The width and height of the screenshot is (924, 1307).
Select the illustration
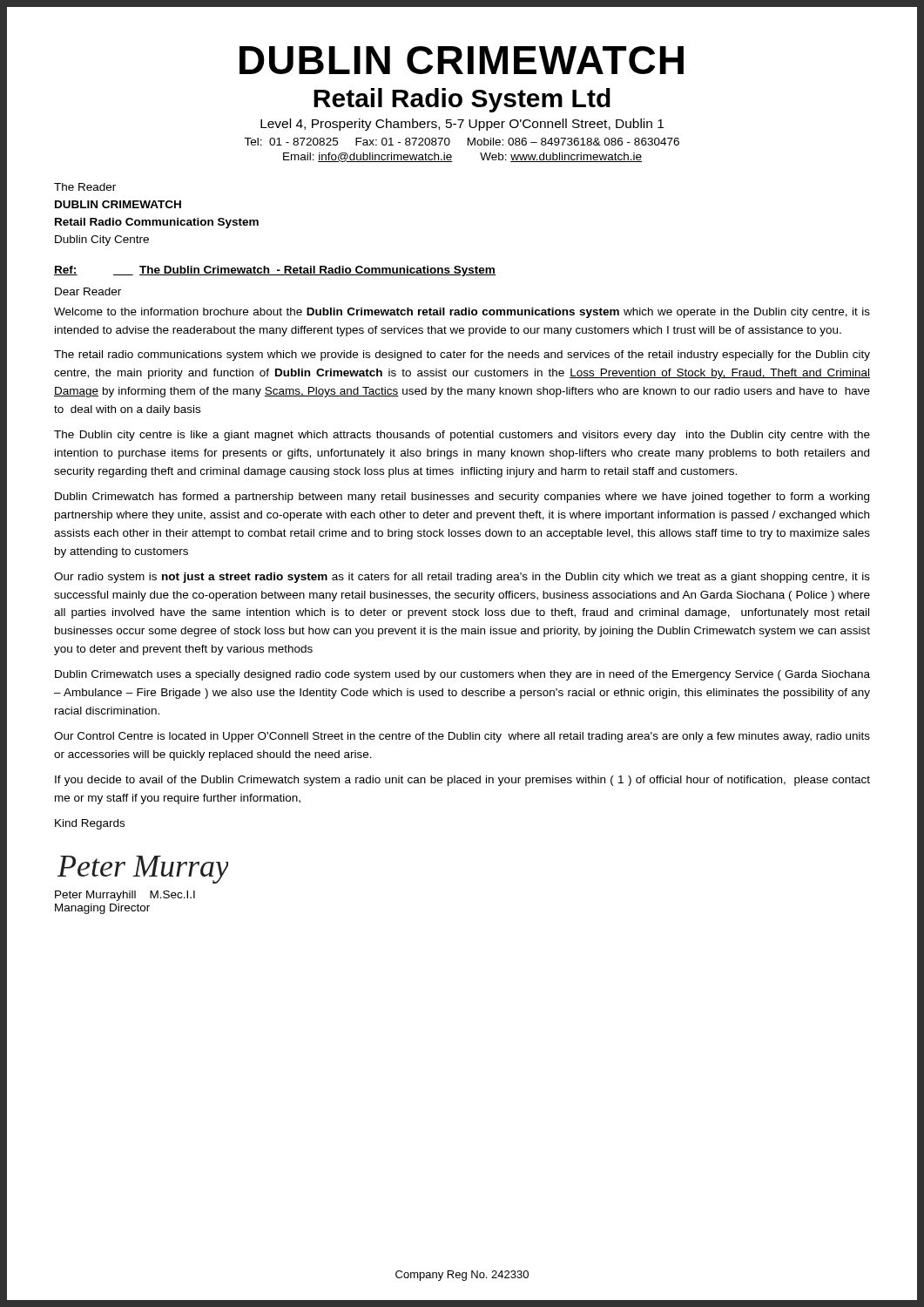click(x=462, y=862)
